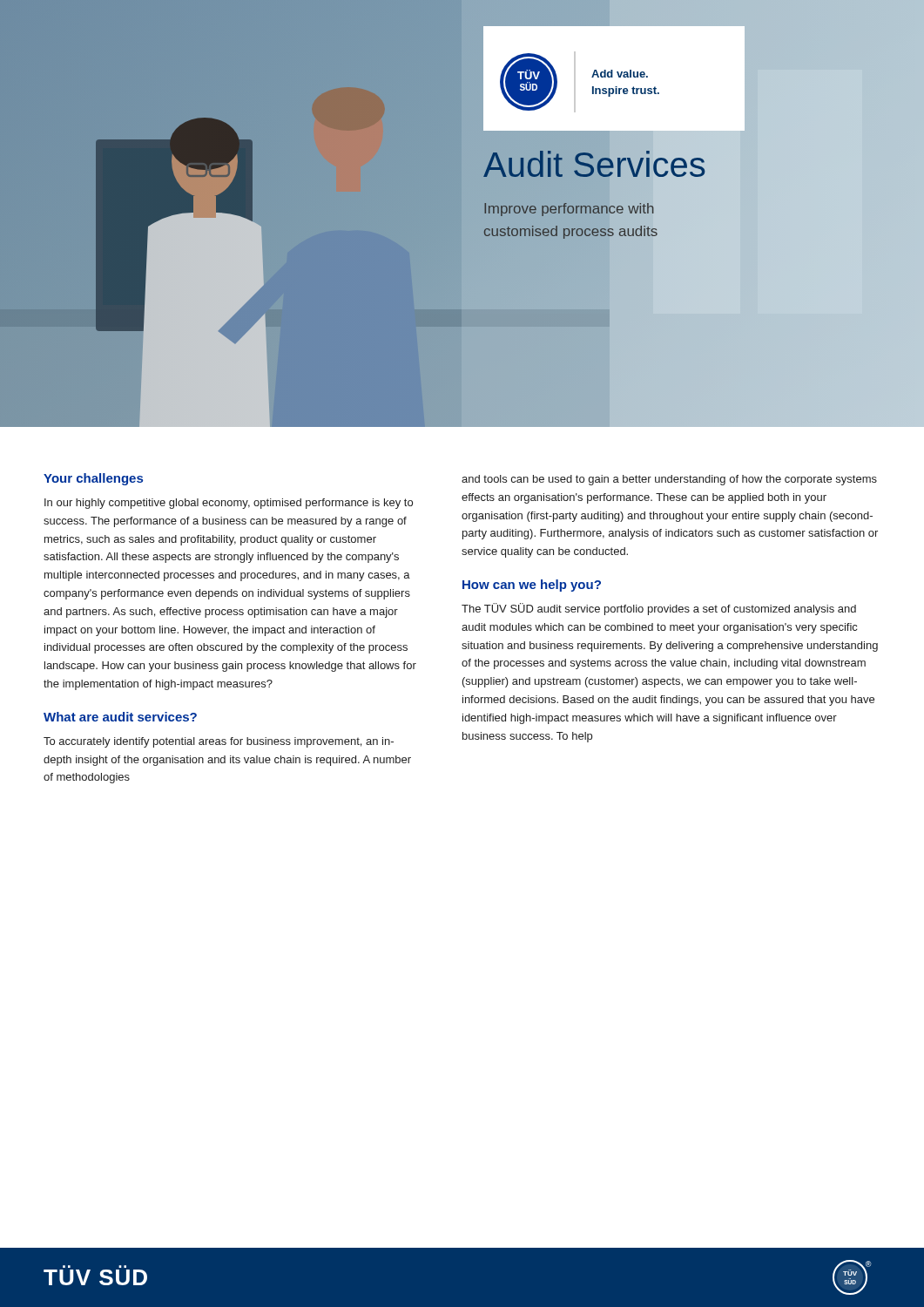Where is the passage that starts "and tools can be used to"?

(670, 515)
